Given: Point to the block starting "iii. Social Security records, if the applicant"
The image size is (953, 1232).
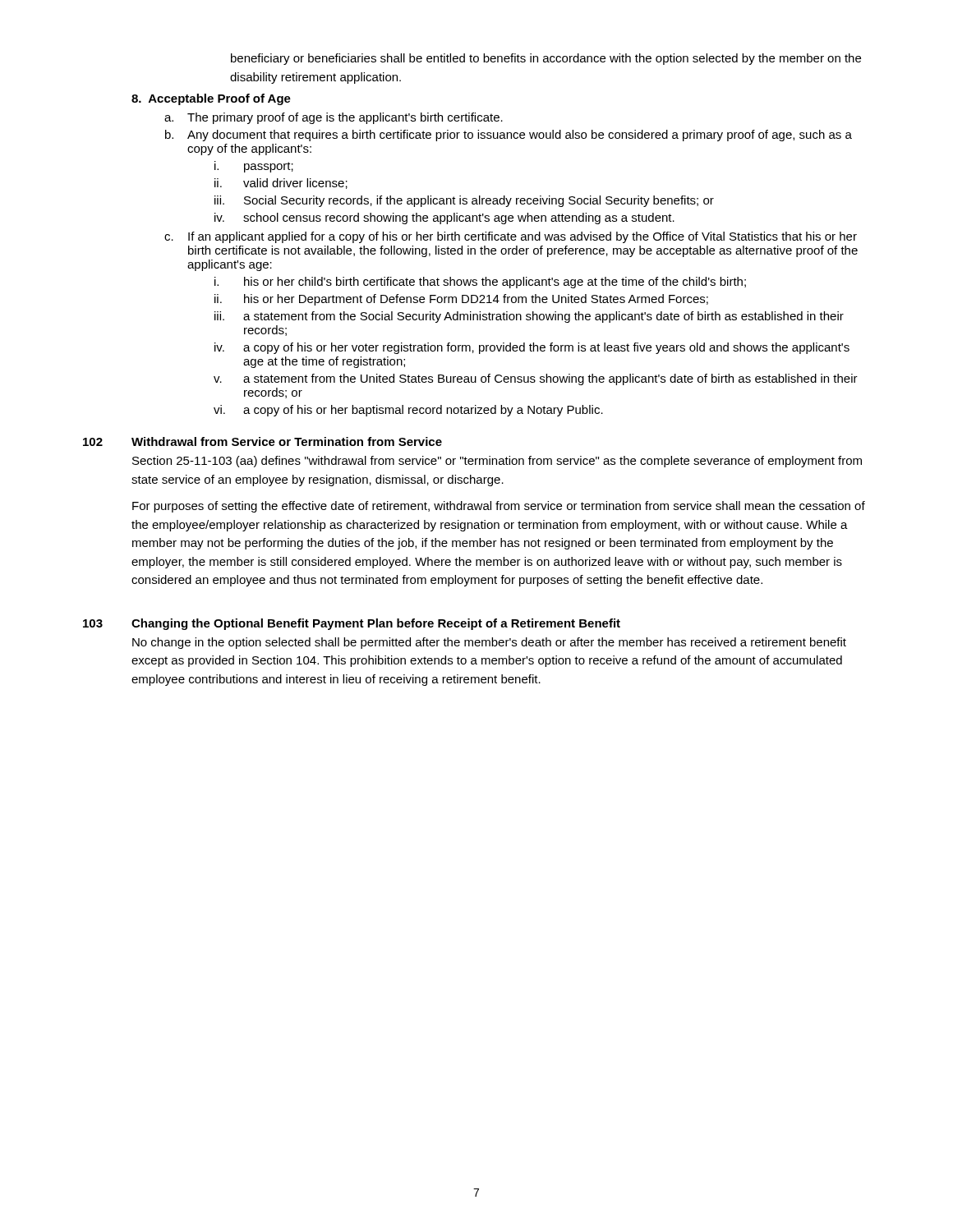Looking at the screenshot, I should pos(464,200).
